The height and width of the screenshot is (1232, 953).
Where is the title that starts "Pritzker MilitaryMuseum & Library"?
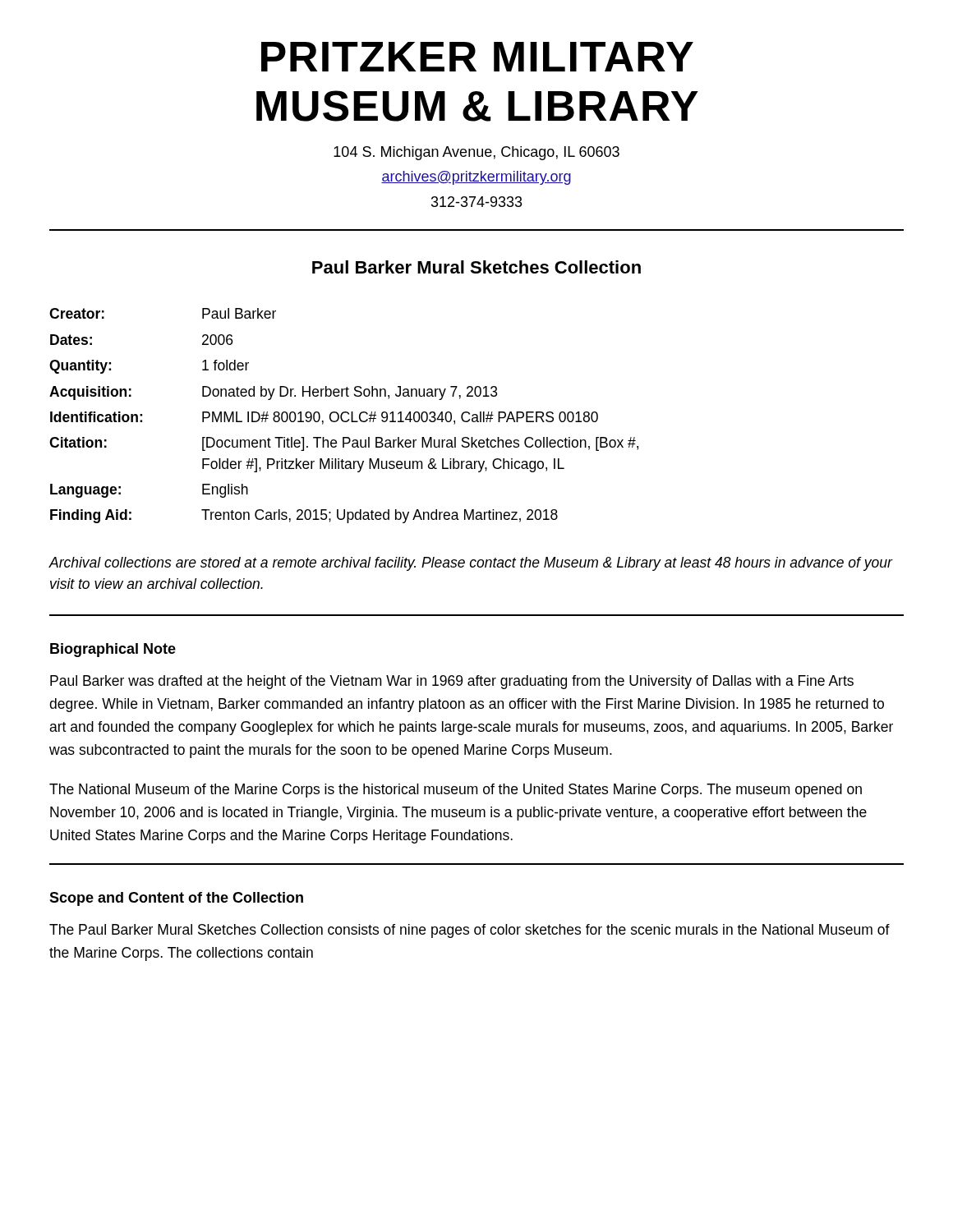coord(476,124)
